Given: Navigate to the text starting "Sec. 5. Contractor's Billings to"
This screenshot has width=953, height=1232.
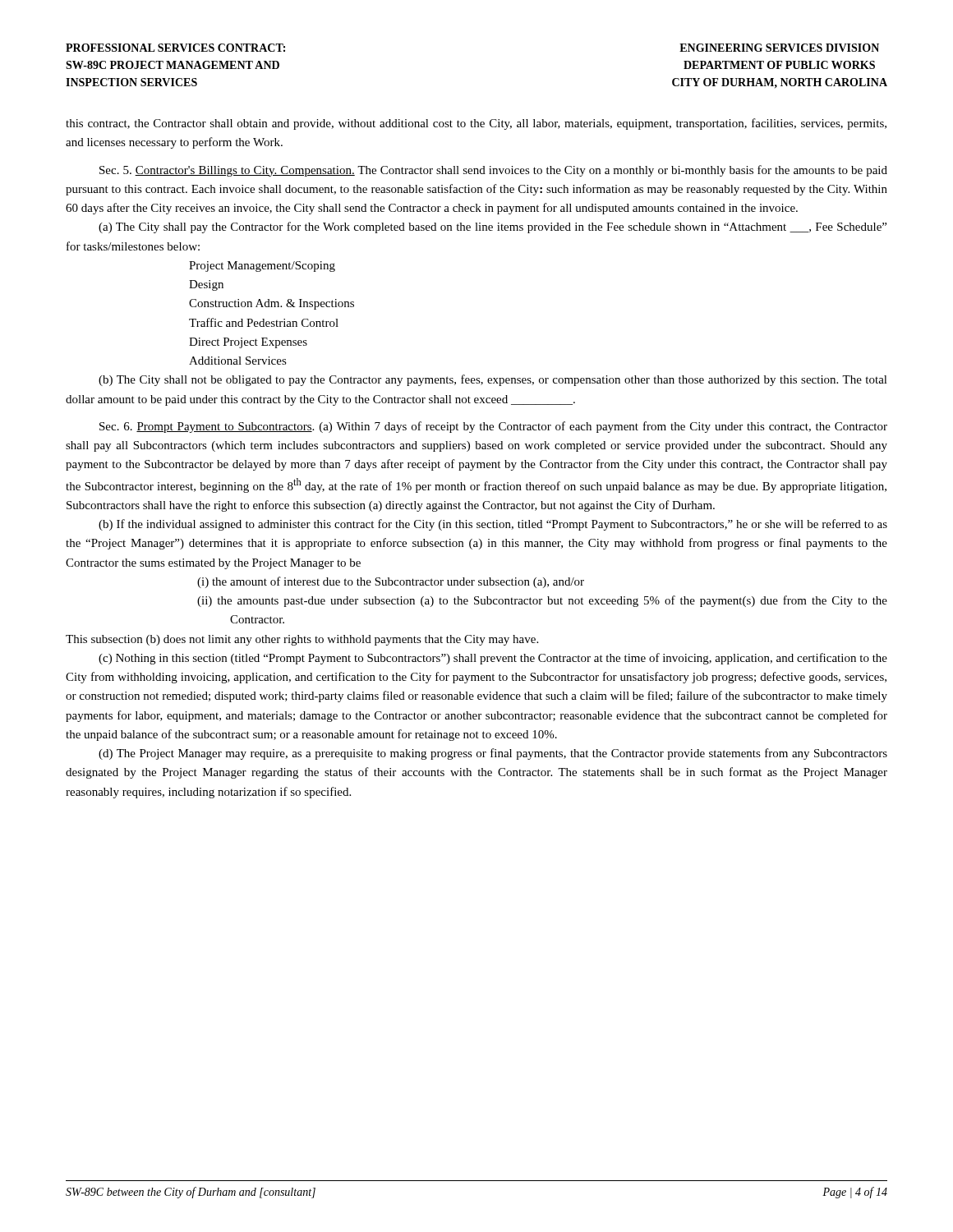Looking at the screenshot, I should (x=476, y=189).
